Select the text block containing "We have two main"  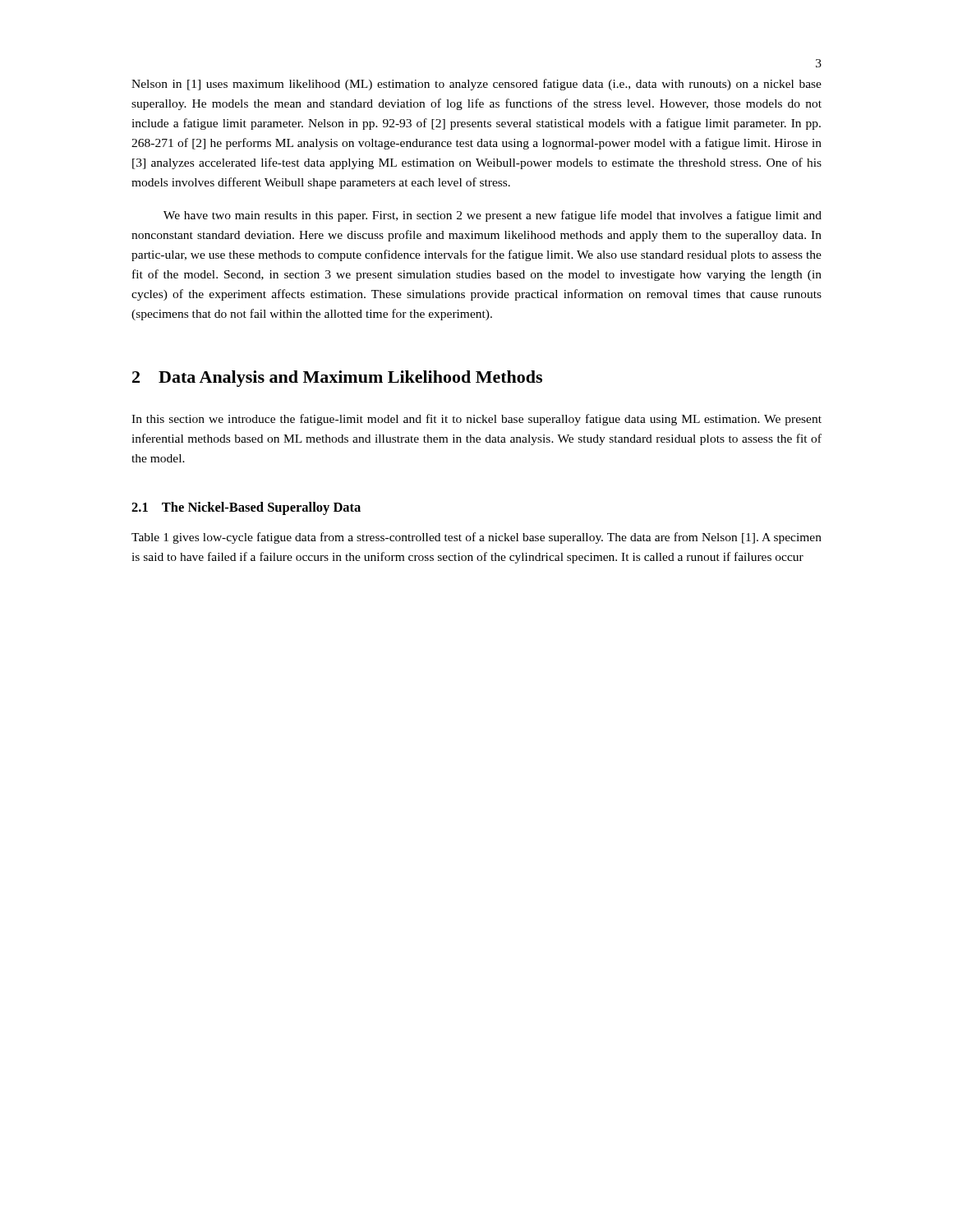click(476, 264)
